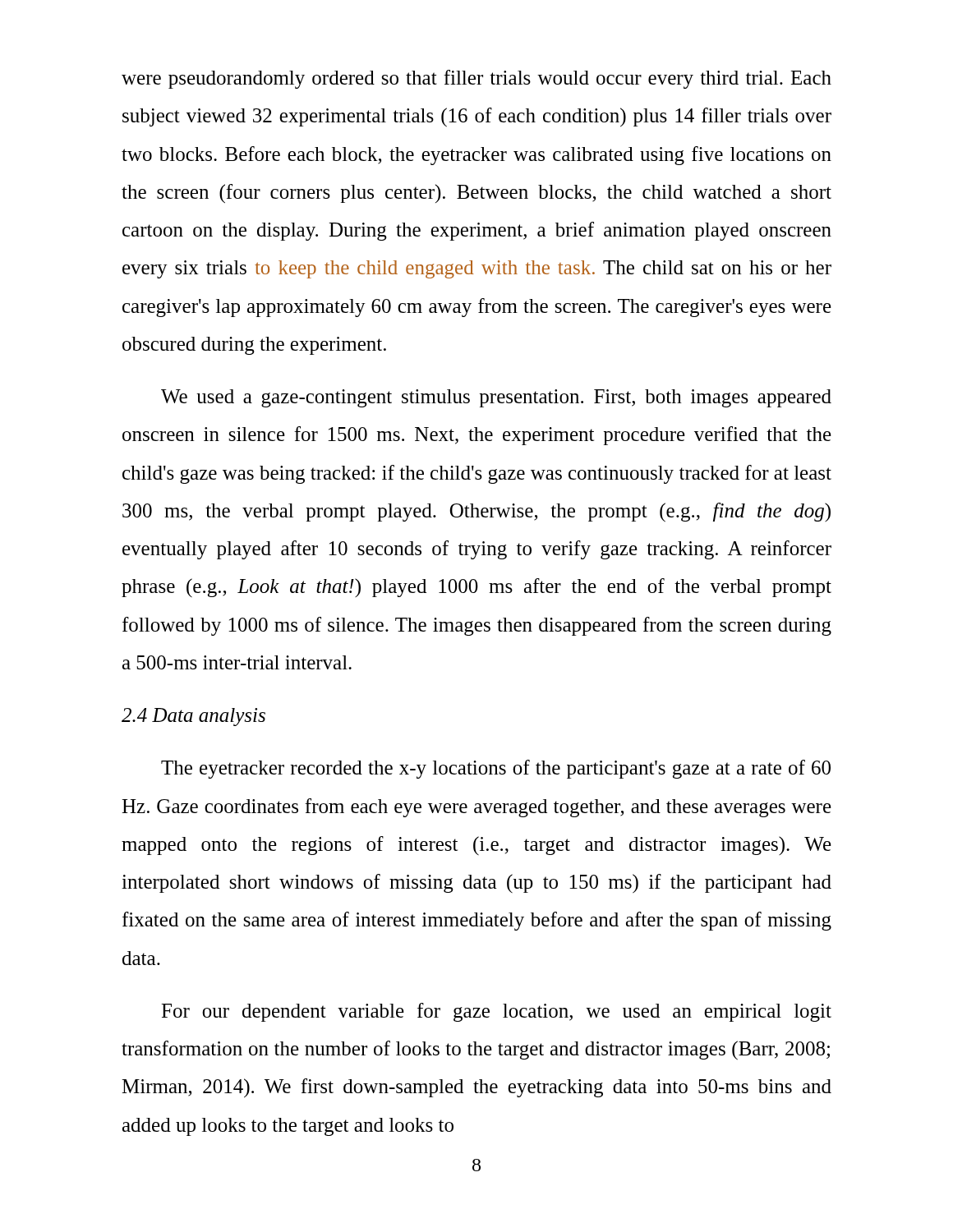Locate the block starting "For our dependent variable for gaze"
This screenshot has height=1232, width=953.
[476, 1068]
